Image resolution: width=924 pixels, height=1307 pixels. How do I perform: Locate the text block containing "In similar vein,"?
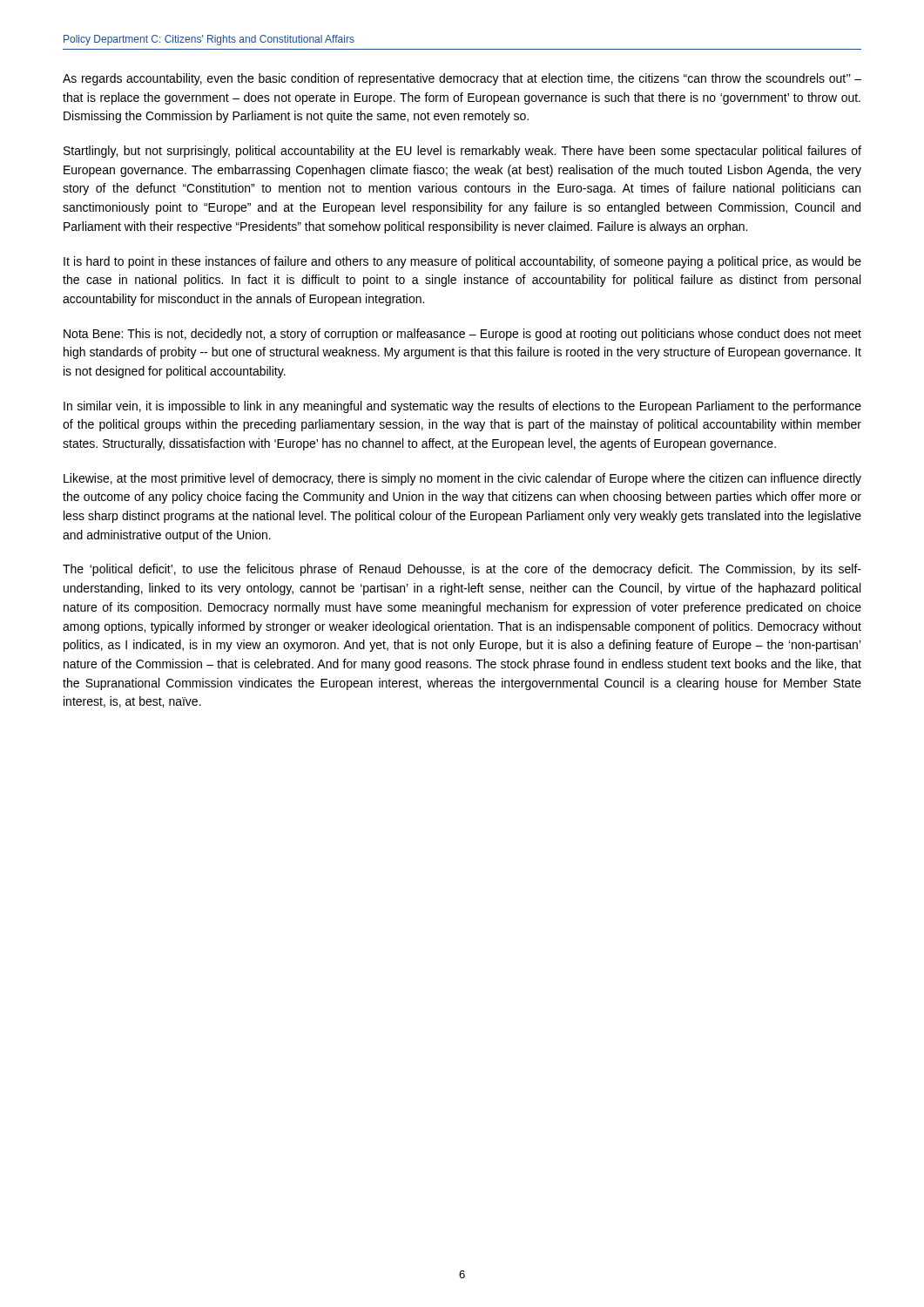[462, 425]
